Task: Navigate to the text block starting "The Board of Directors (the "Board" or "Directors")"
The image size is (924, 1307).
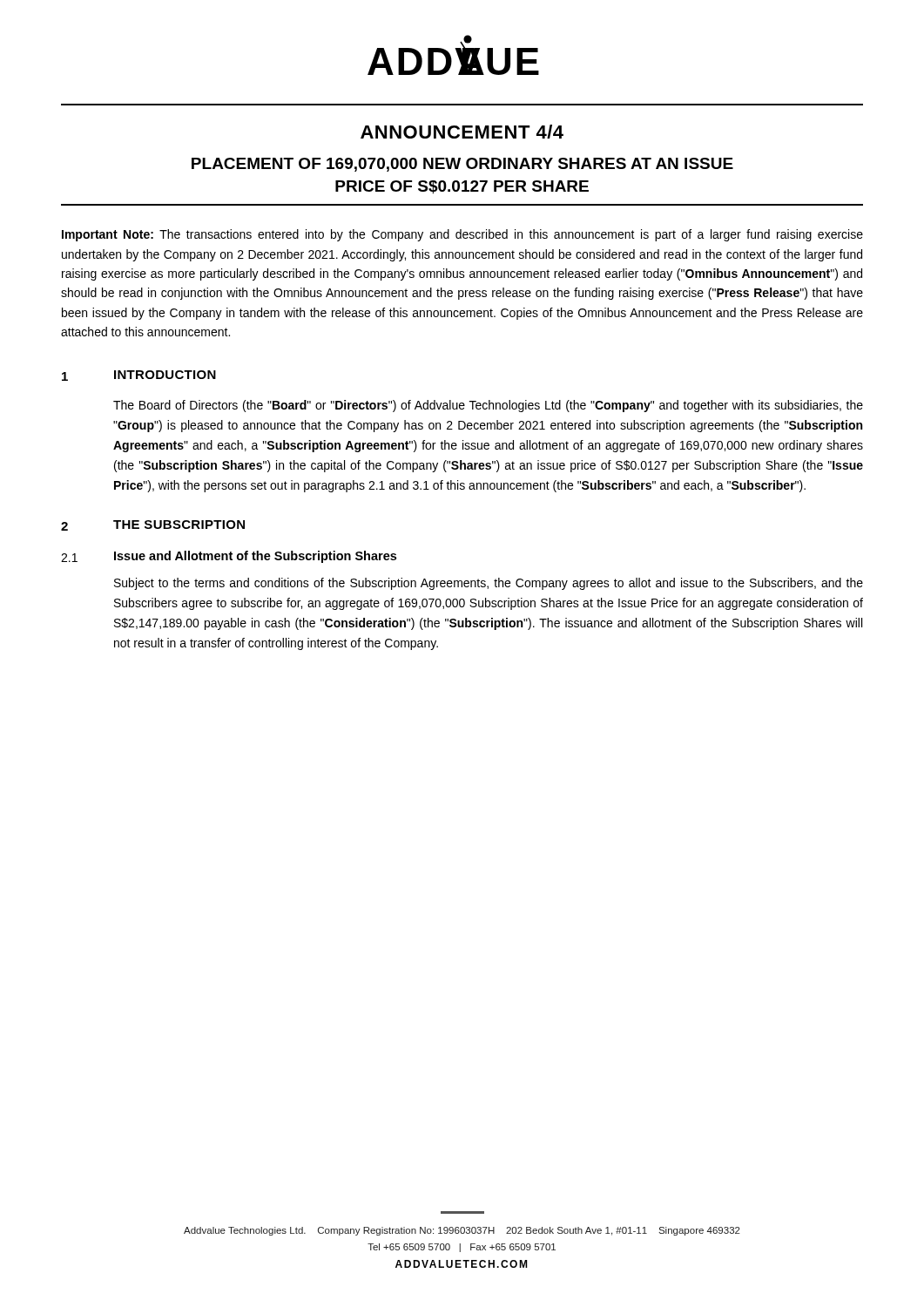Action: point(488,445)
